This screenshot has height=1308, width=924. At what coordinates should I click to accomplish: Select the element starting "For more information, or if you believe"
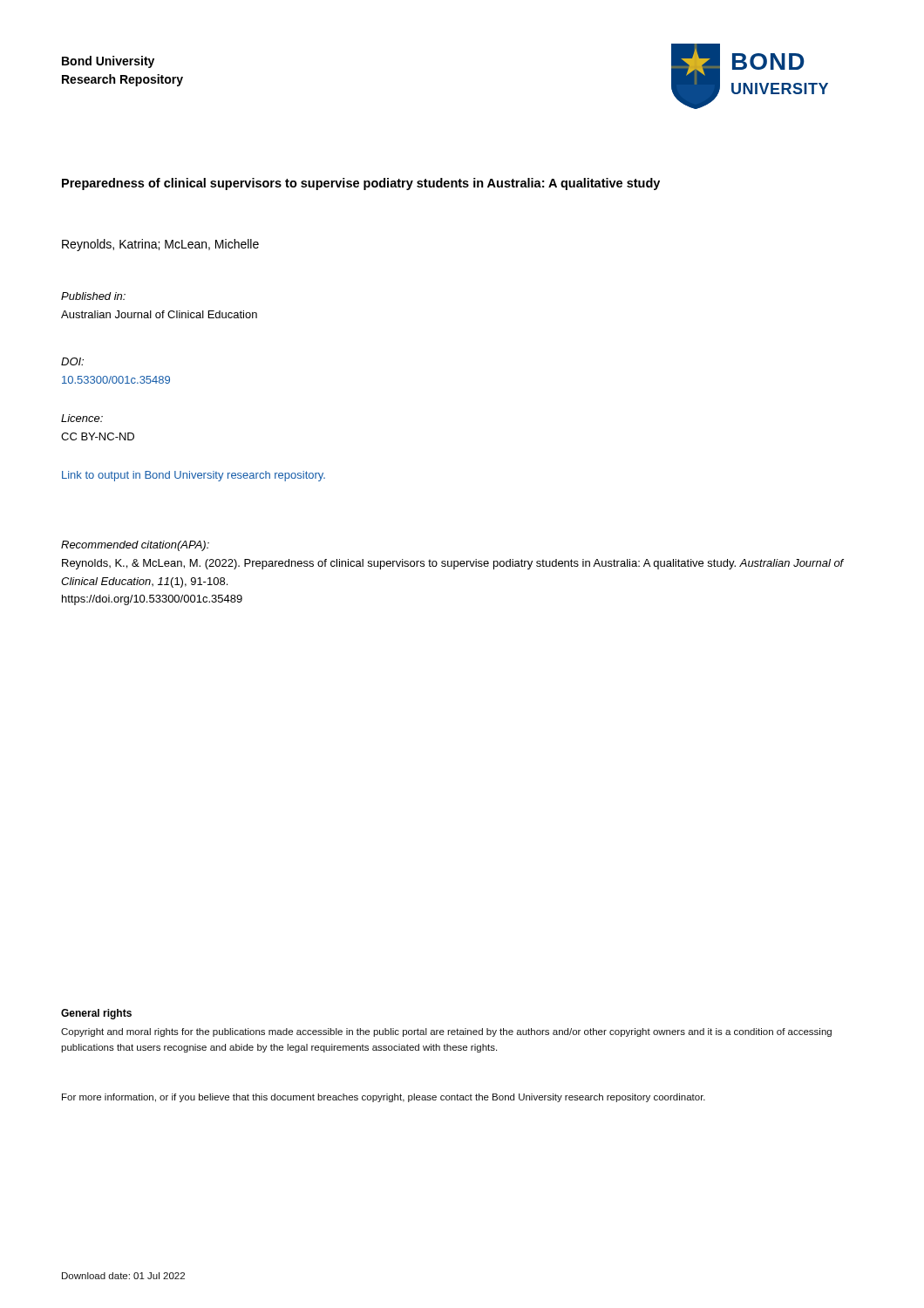tap(462, 1098)
